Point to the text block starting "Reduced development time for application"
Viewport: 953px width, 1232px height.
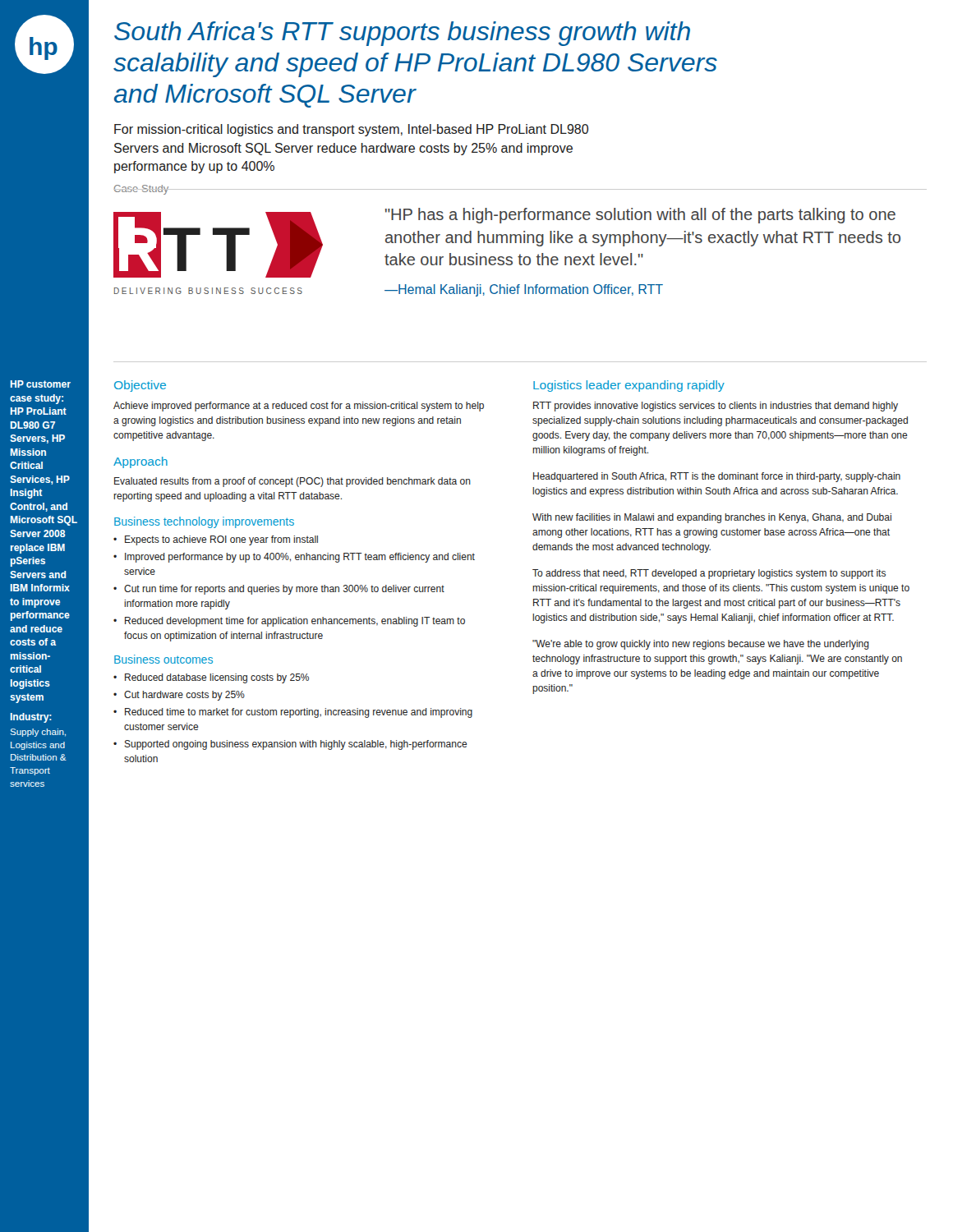point(295,629)
